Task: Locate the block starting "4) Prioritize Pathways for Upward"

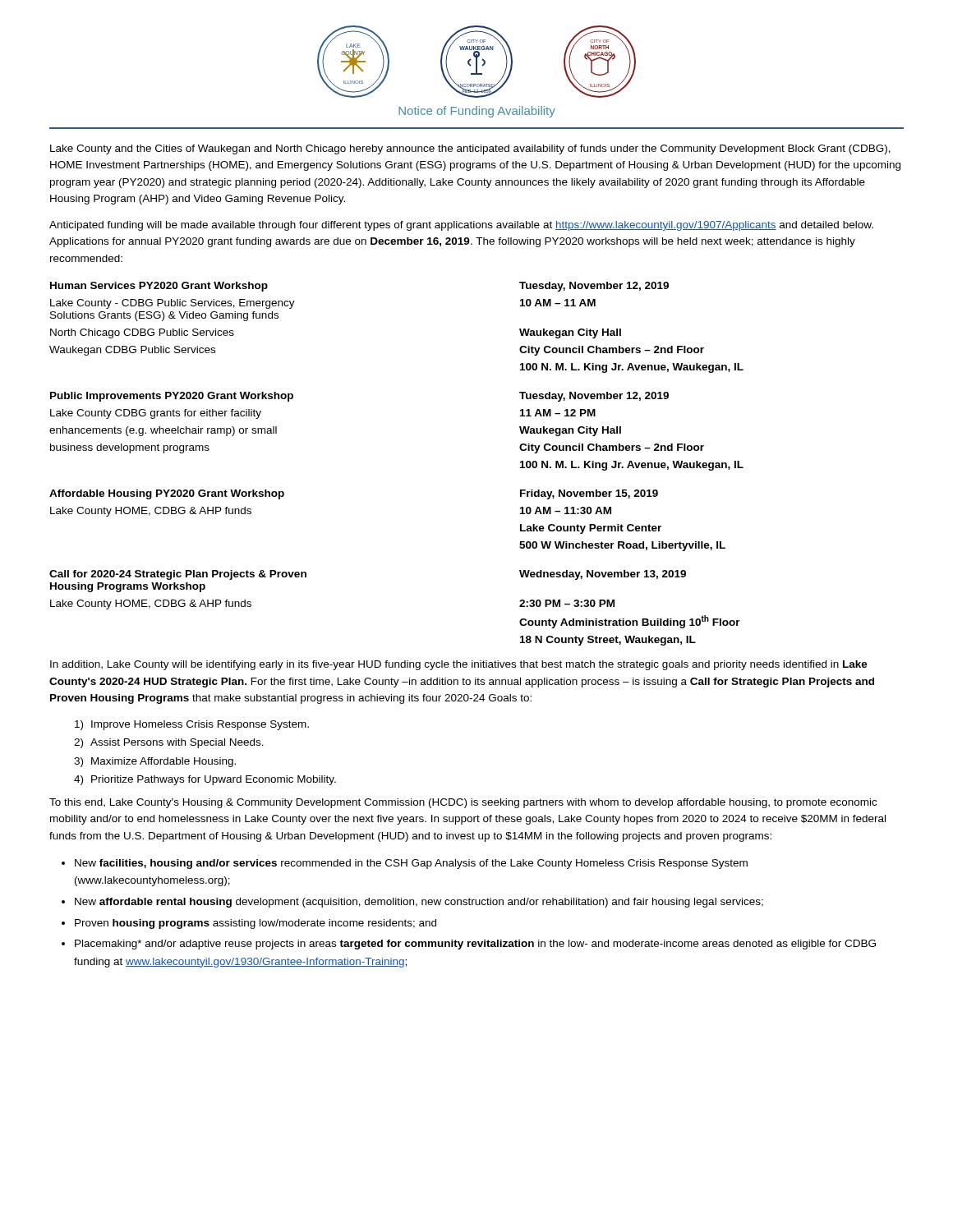Action: (193, 779)
